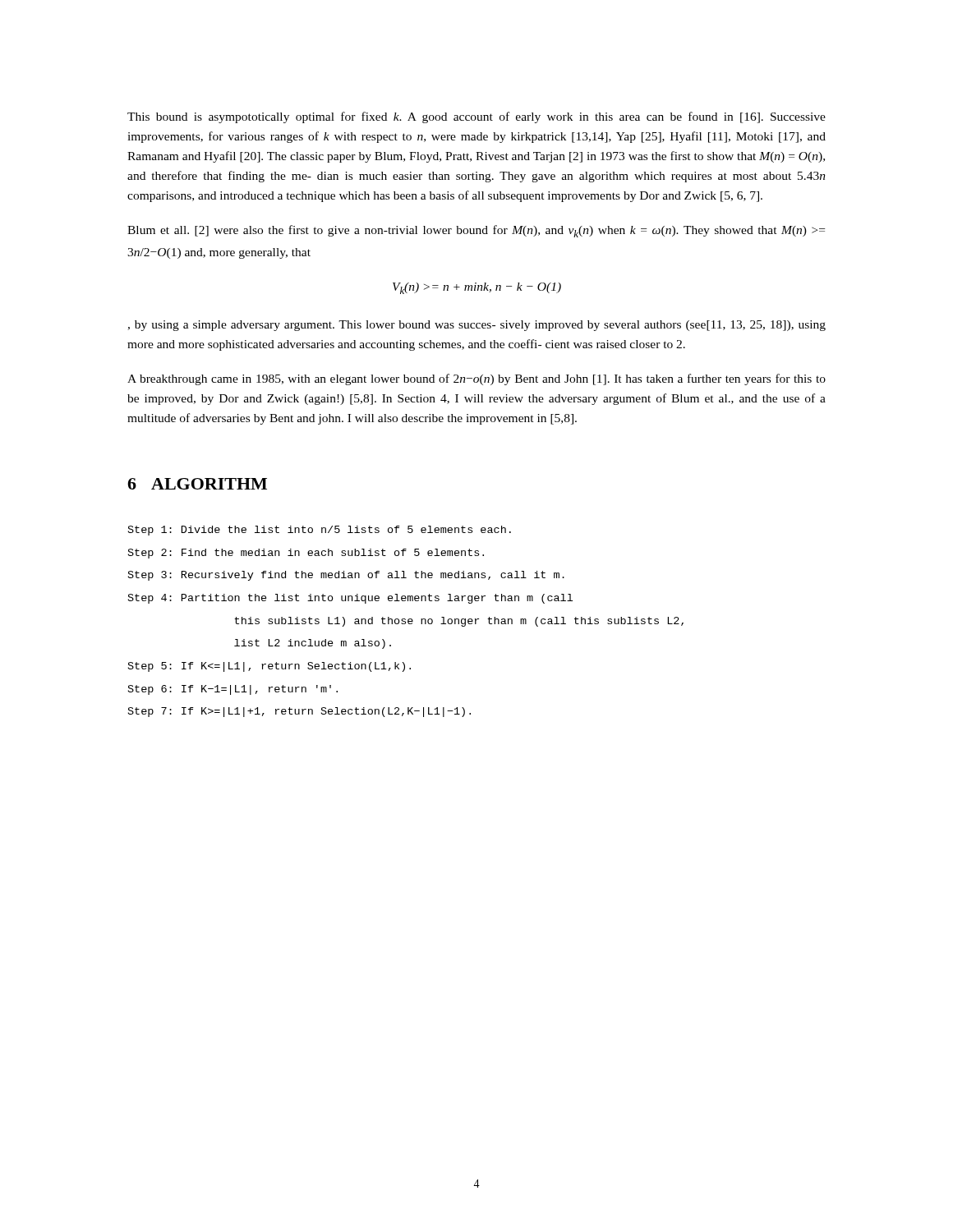Where is the passage that starts "This bound is"?

(476, 156)
